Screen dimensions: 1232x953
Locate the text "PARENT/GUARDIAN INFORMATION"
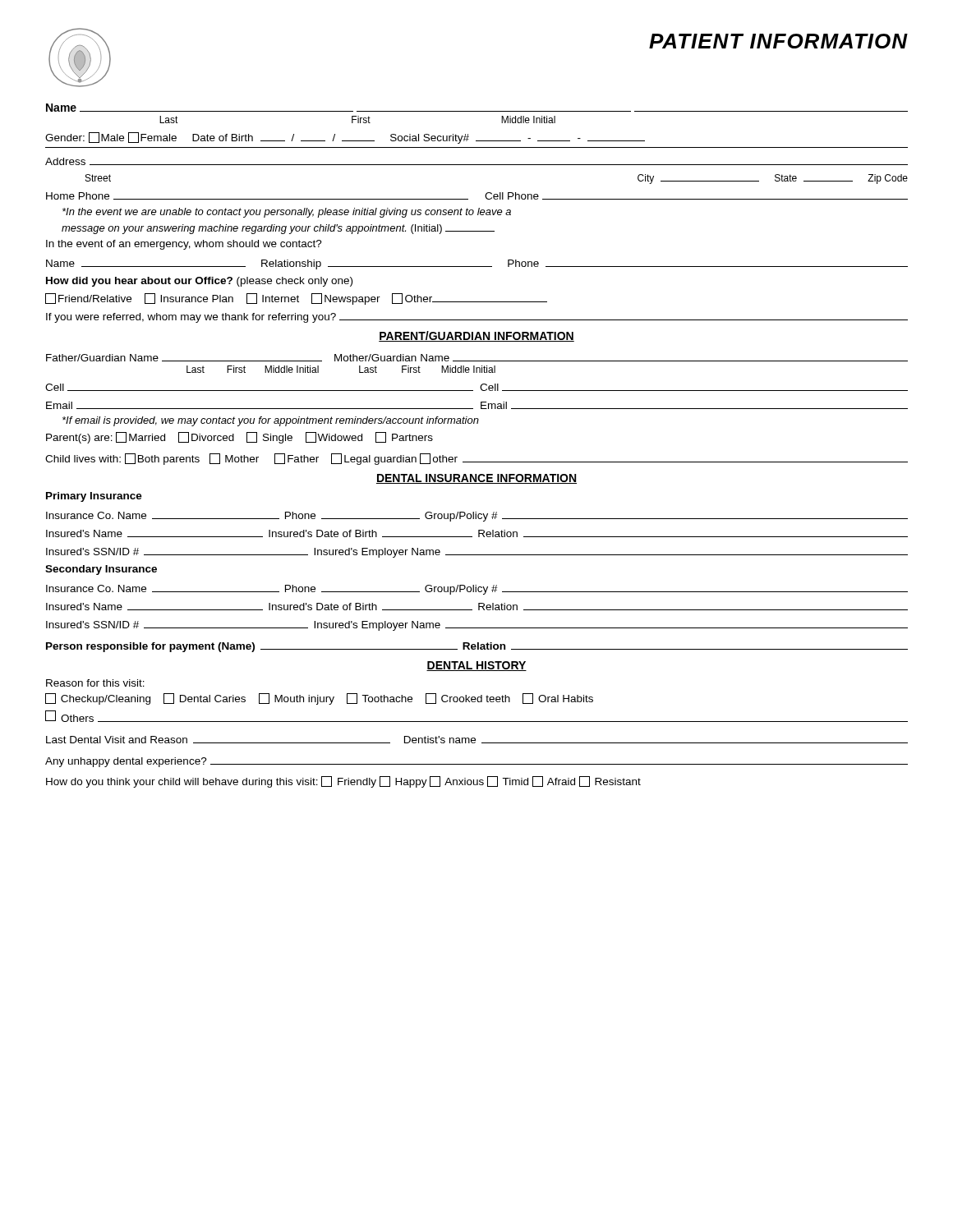click(476, 336)
